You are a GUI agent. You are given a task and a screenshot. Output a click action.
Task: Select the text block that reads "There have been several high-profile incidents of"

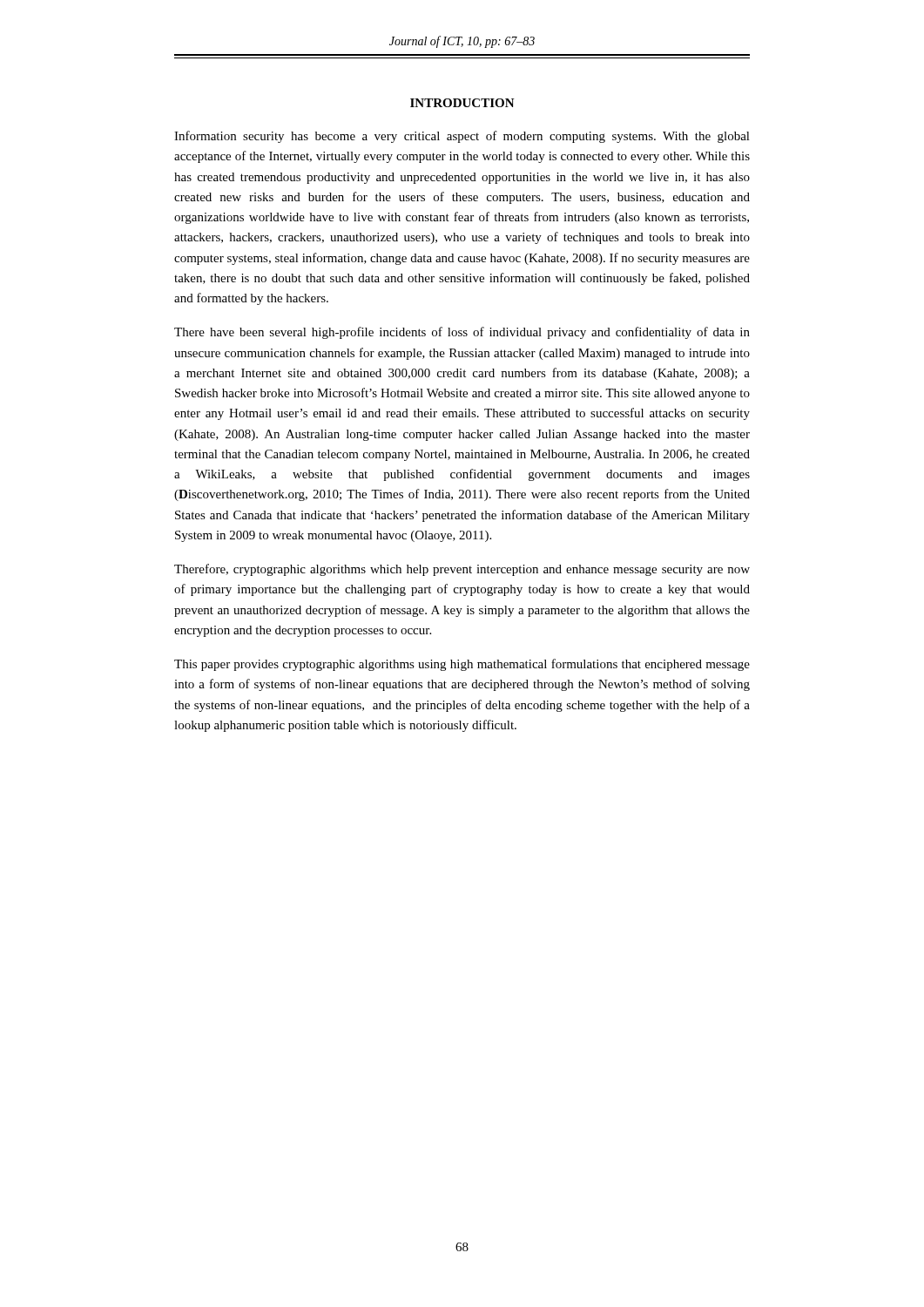[x=462, y=433]
